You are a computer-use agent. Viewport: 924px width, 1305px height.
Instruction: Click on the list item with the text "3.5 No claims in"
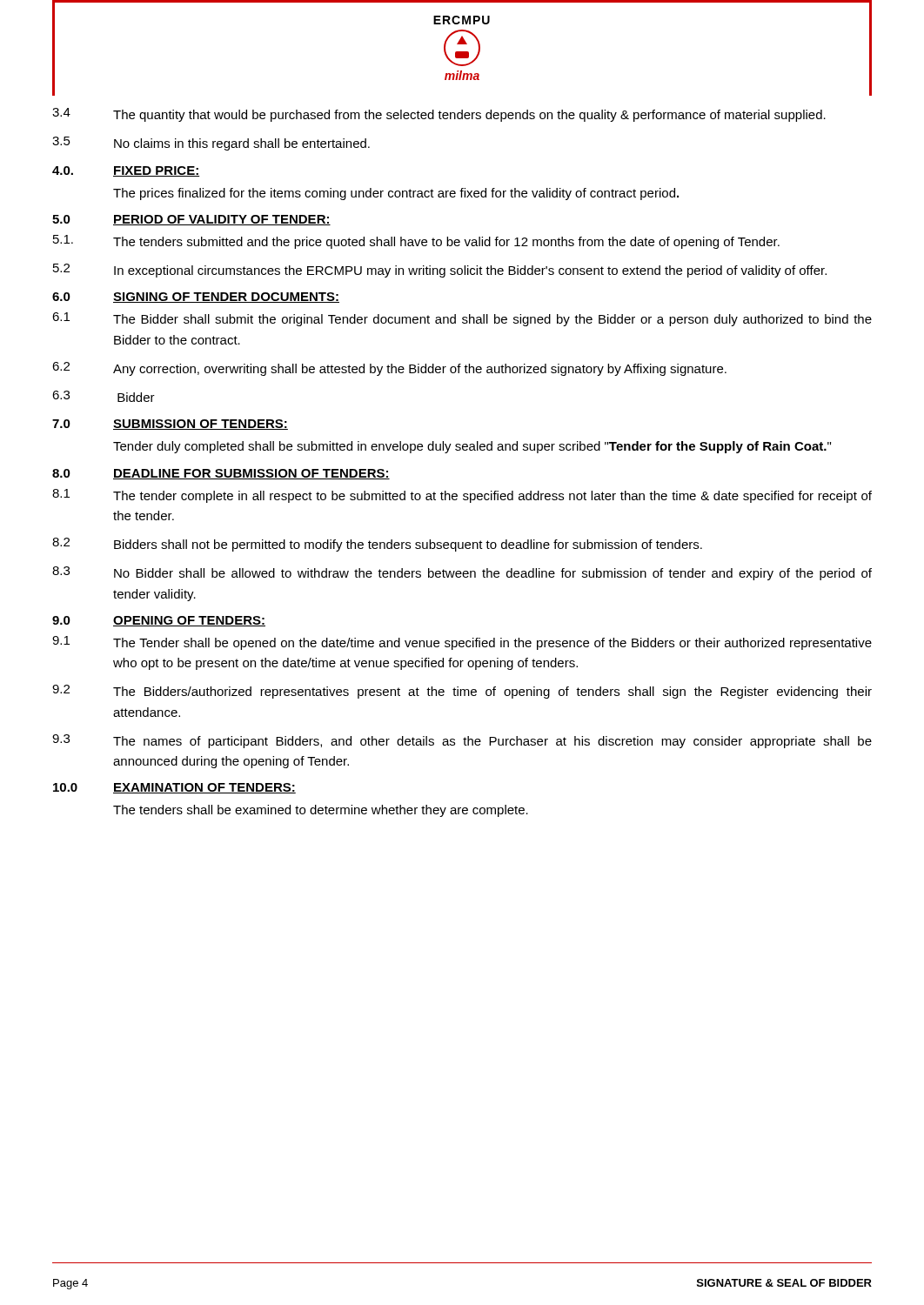pos(211,144)
